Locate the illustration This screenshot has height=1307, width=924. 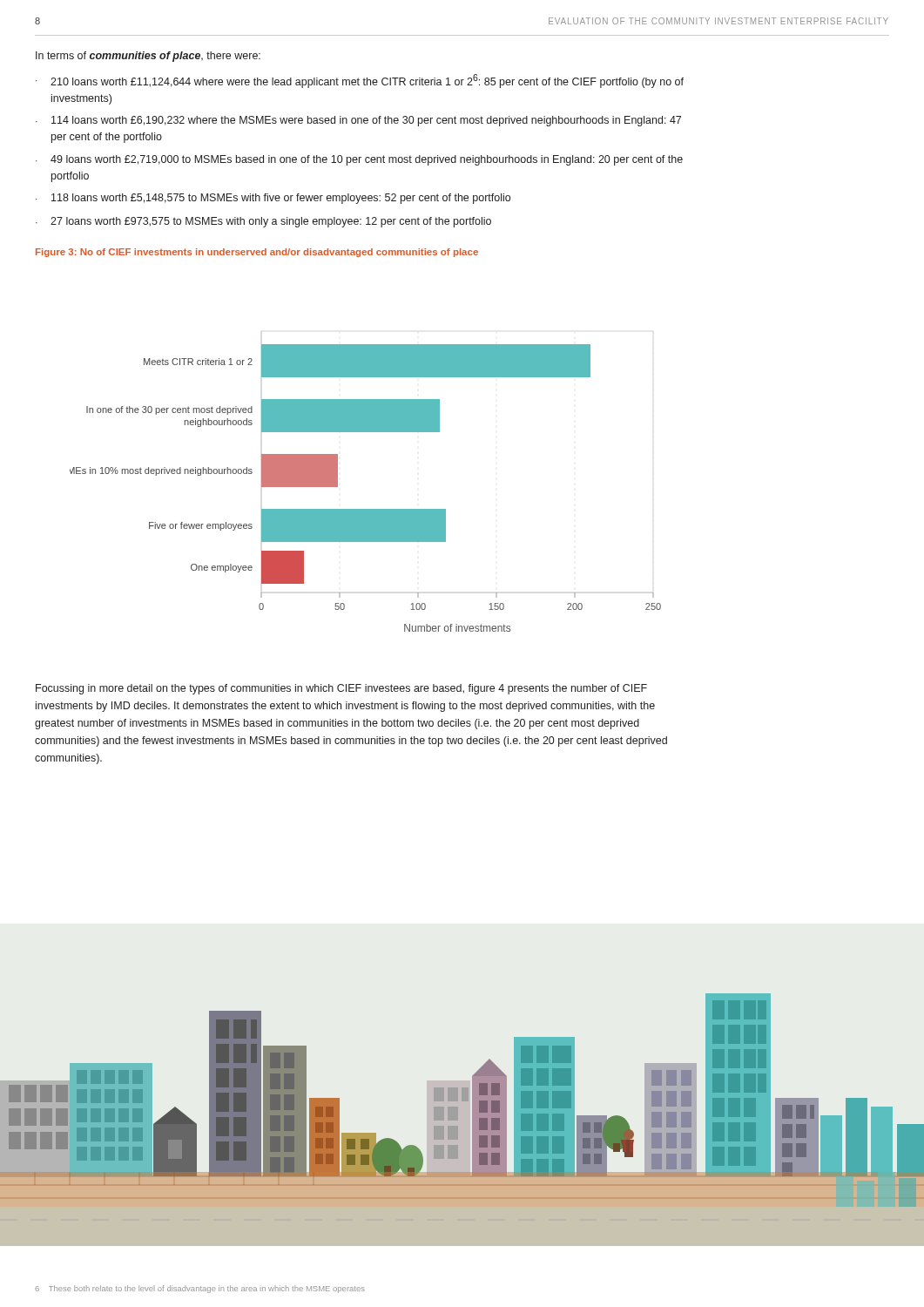point(462,1085)
